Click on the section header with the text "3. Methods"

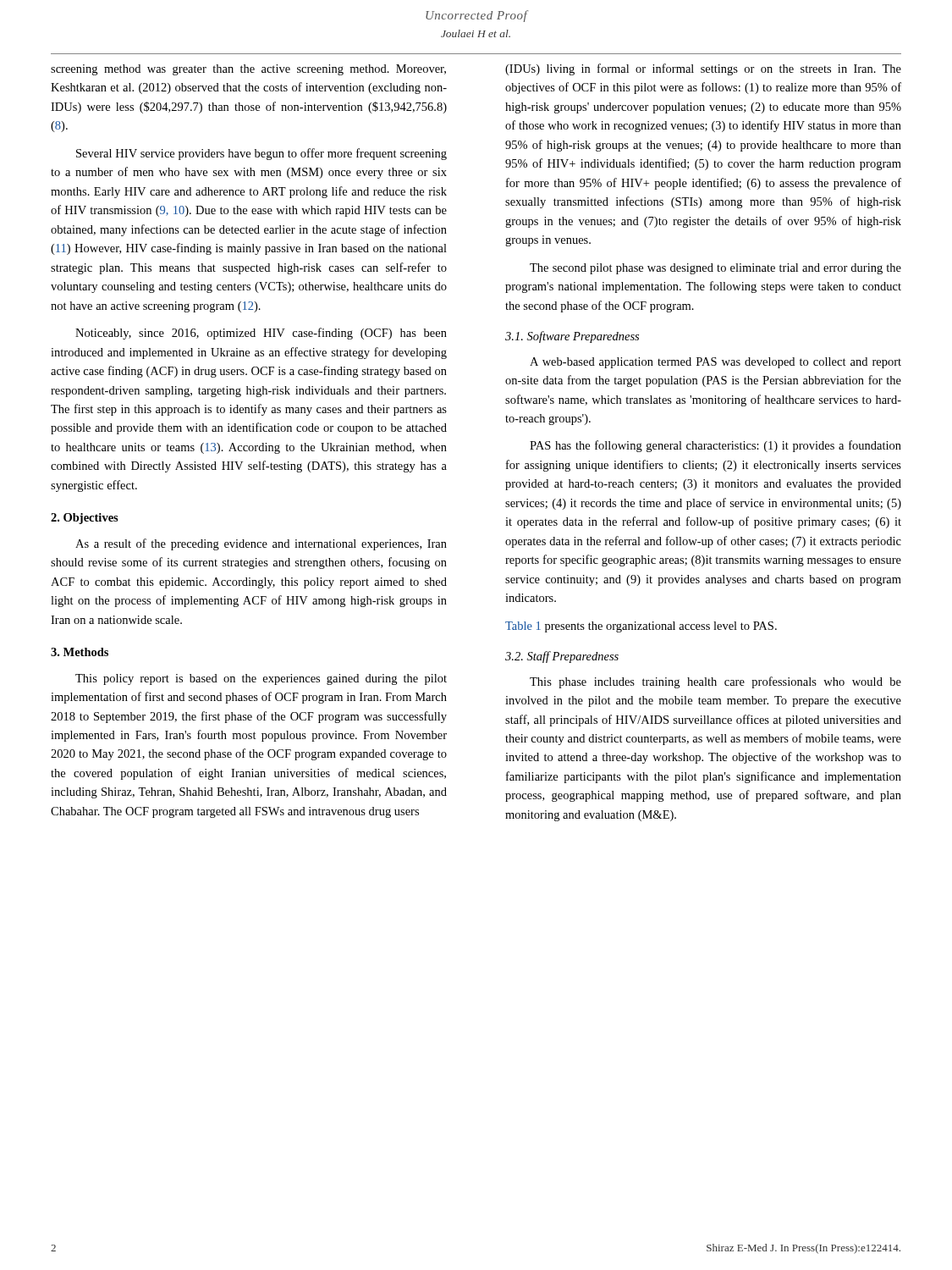[x=80, y=652]
